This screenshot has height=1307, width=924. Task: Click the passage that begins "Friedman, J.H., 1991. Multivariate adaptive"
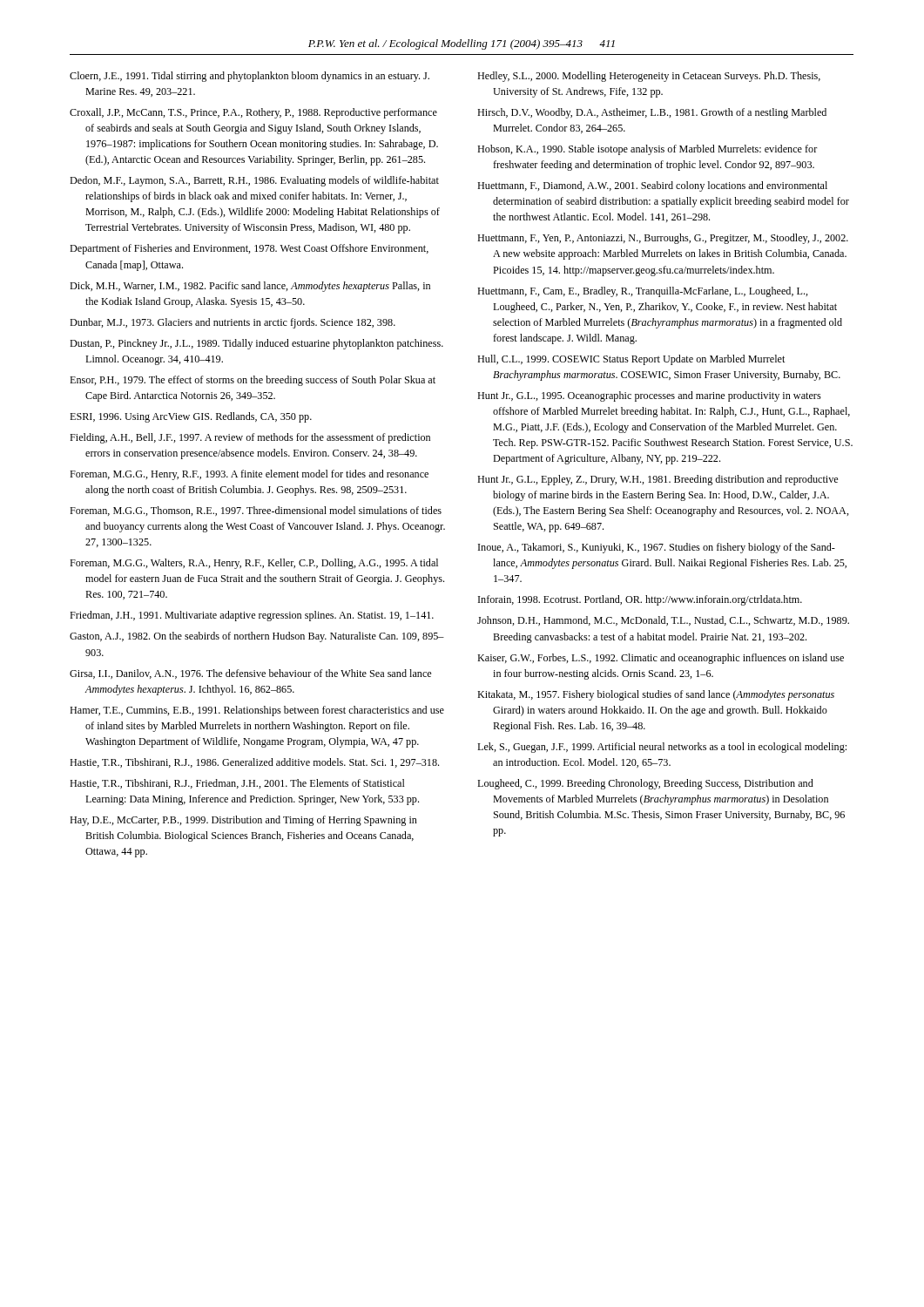[252, 616]
